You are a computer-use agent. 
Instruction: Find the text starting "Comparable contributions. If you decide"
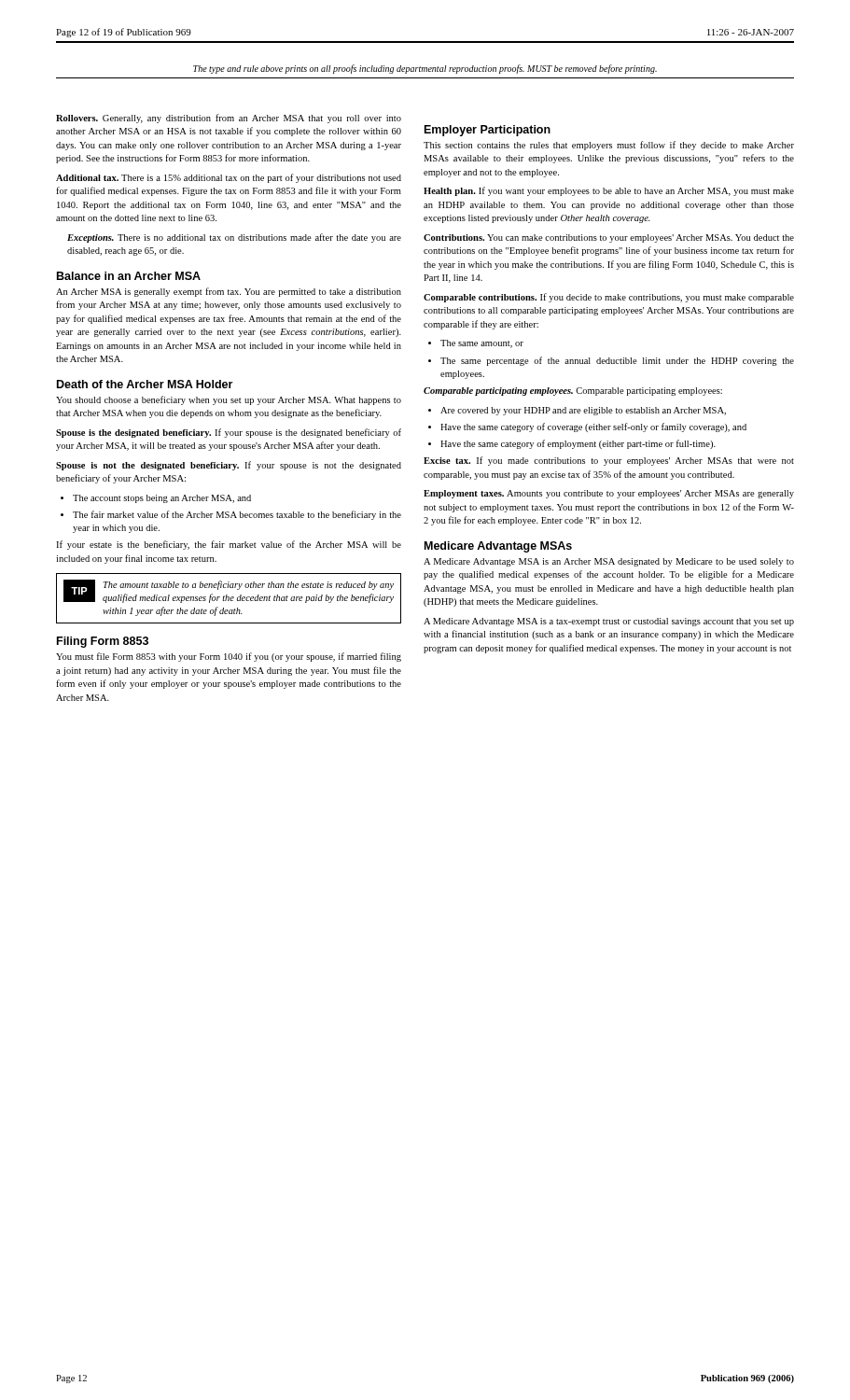[609, 311]
